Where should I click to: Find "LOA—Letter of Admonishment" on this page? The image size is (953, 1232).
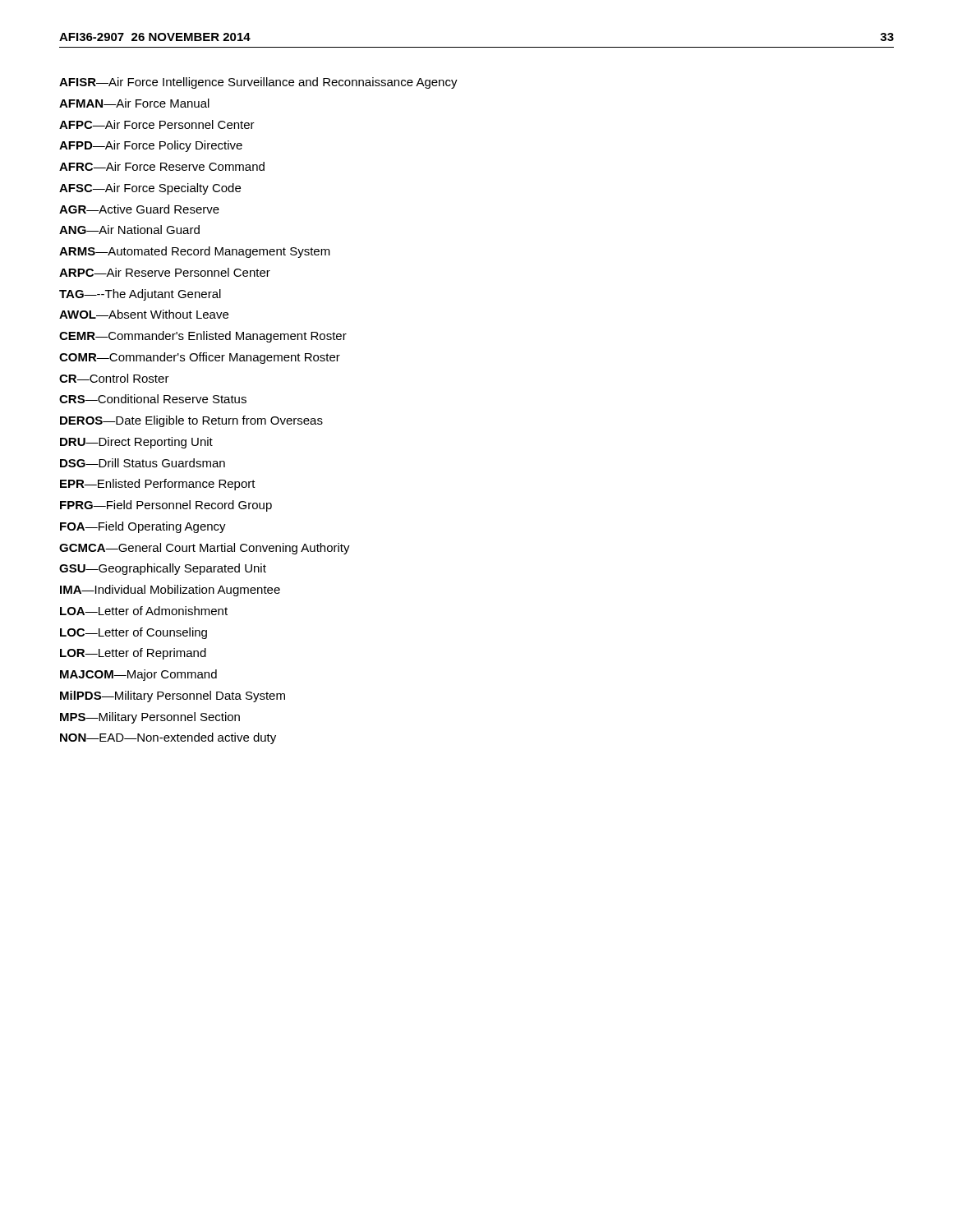(143, 610)
